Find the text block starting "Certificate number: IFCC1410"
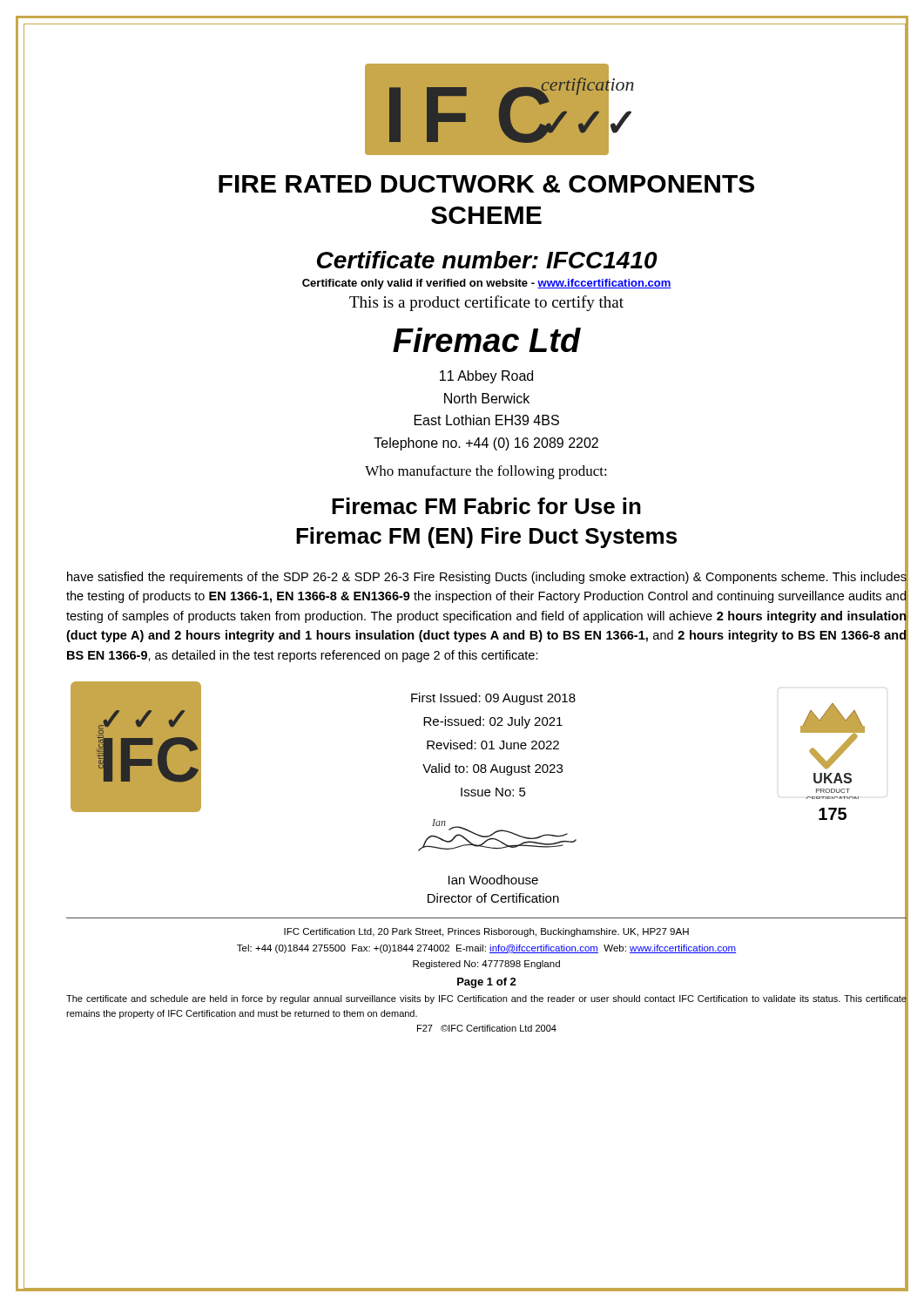924x1307 pixels. tap(486, 260)
